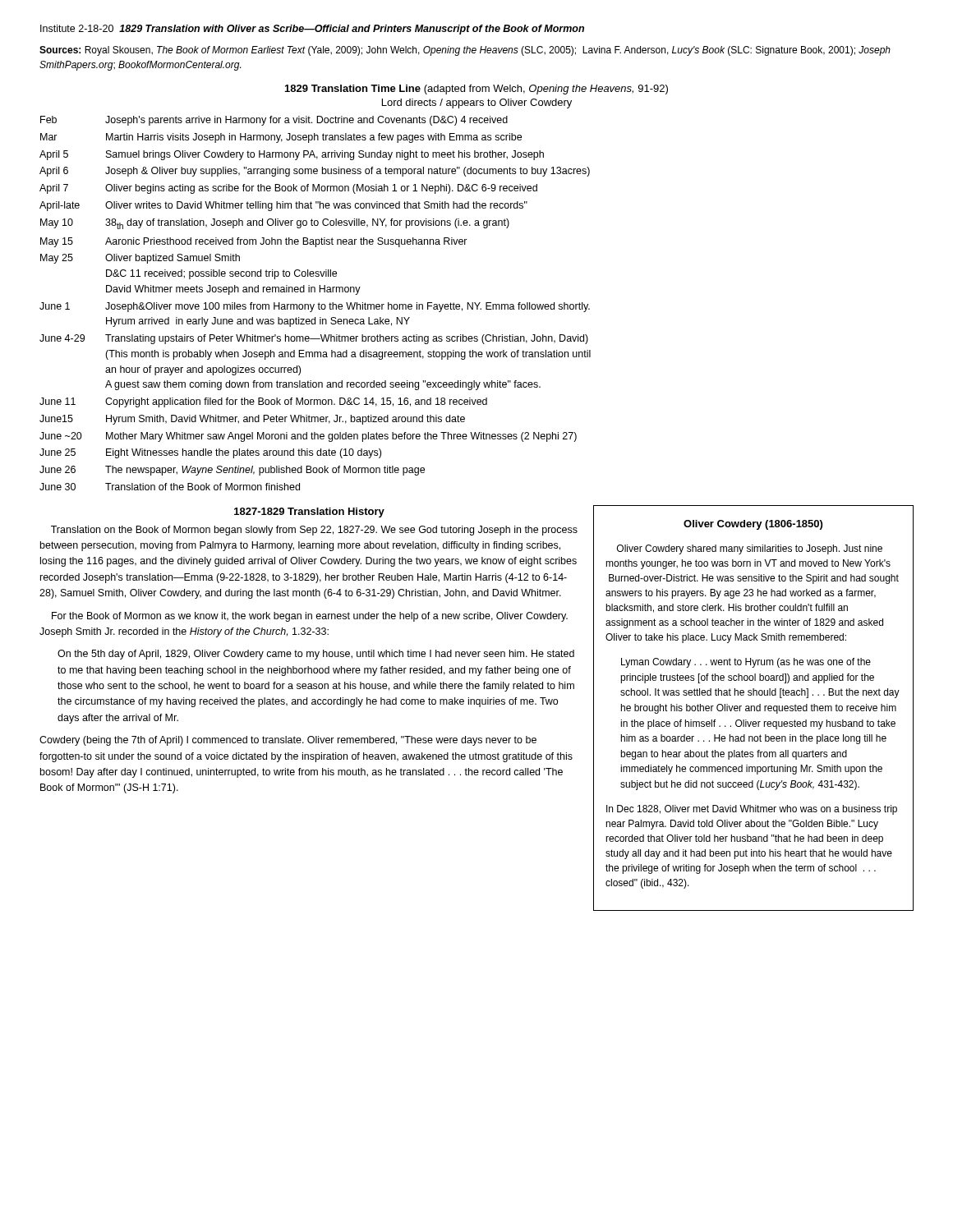
Task: Where does it say "1827-1829 Translation History"?
Action: (309, 511)
